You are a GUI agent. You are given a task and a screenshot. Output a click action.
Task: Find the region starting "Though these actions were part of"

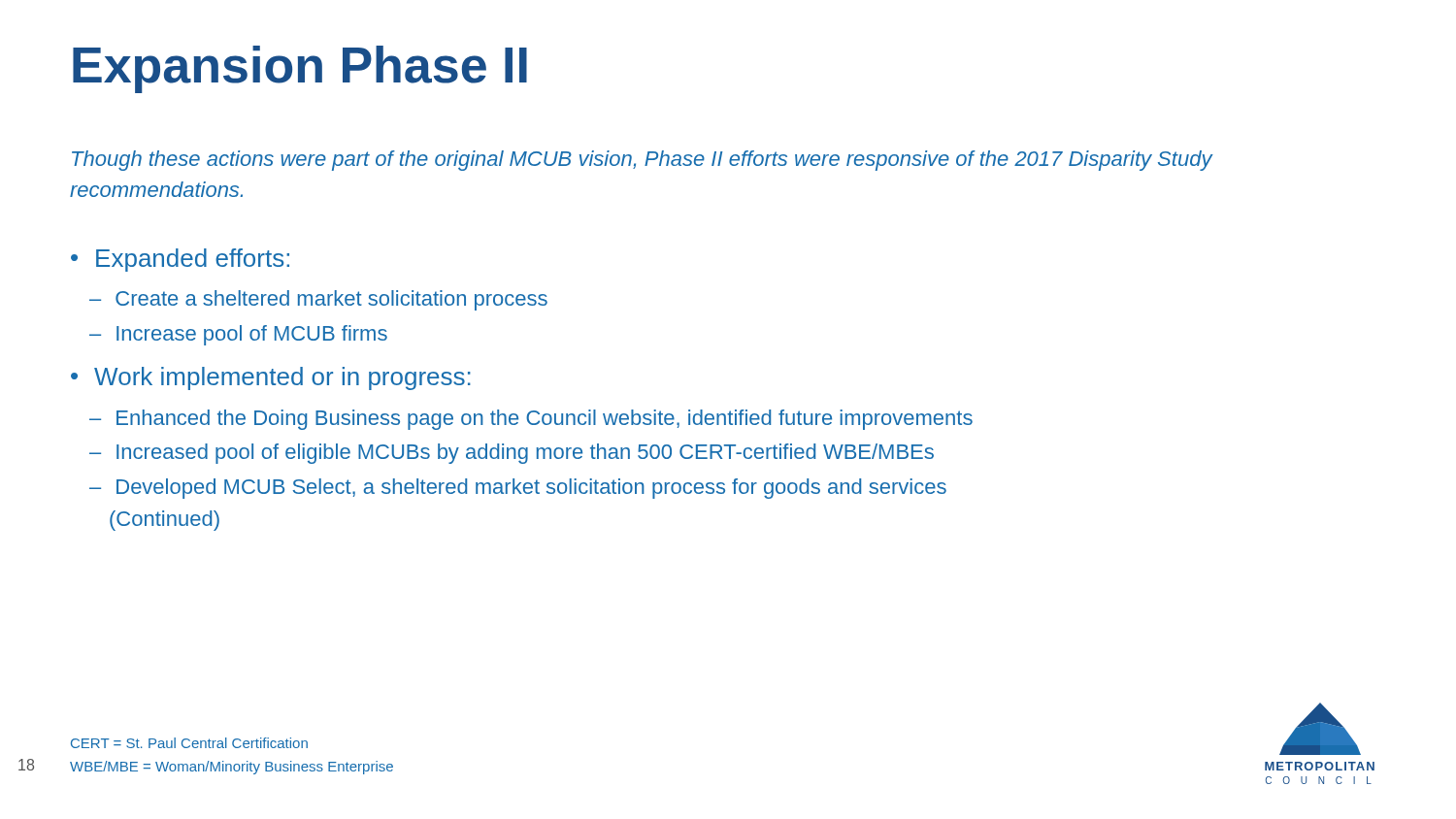pyautogui.click(x=666, y=175)
